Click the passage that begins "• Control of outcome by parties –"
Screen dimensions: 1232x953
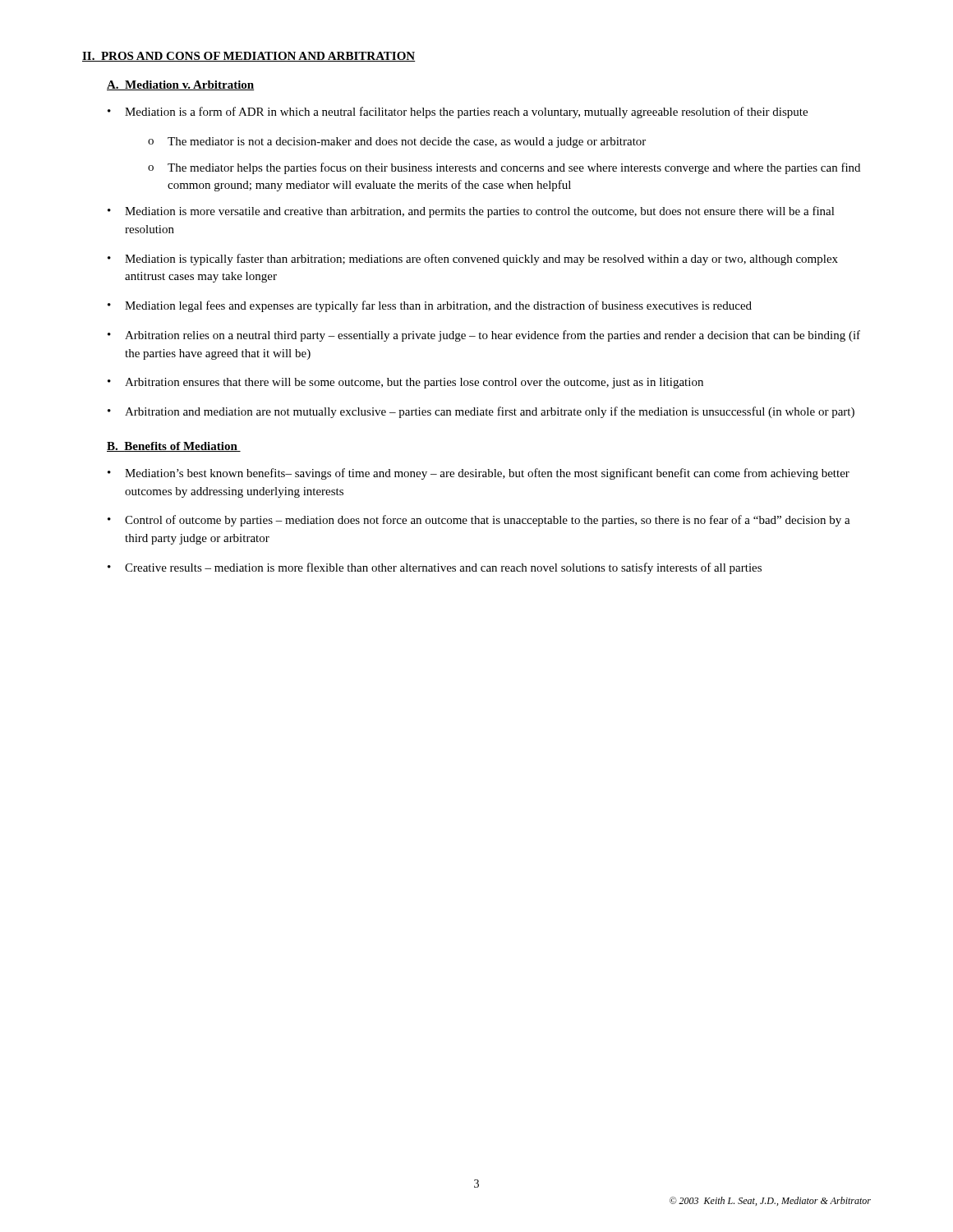pos(489,530)
